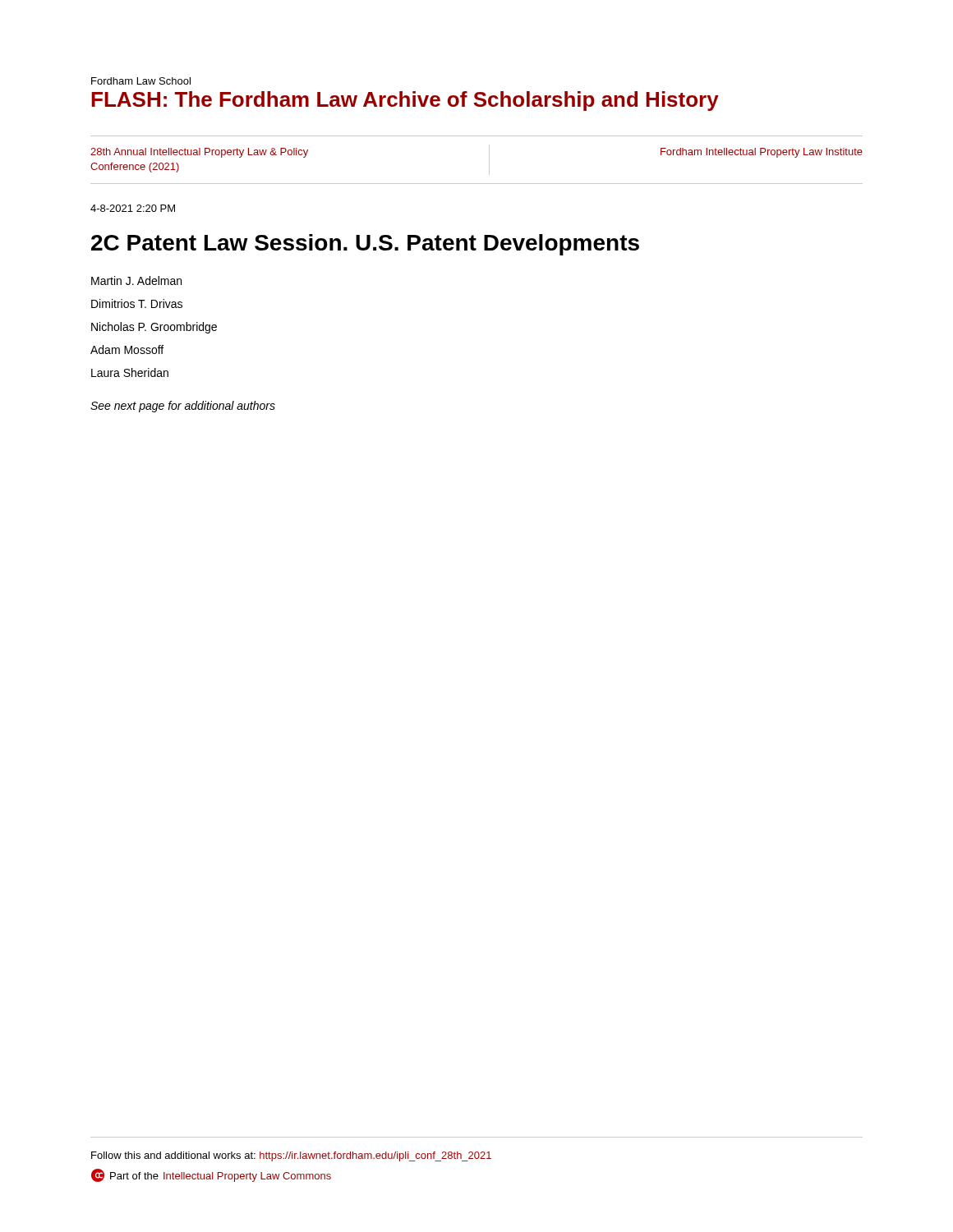This screenshot has height=1232, width=953.
Task: Locate the text "2C Patent Law Session. U.S. Patent Developments"
Action: tap(365, 242)
